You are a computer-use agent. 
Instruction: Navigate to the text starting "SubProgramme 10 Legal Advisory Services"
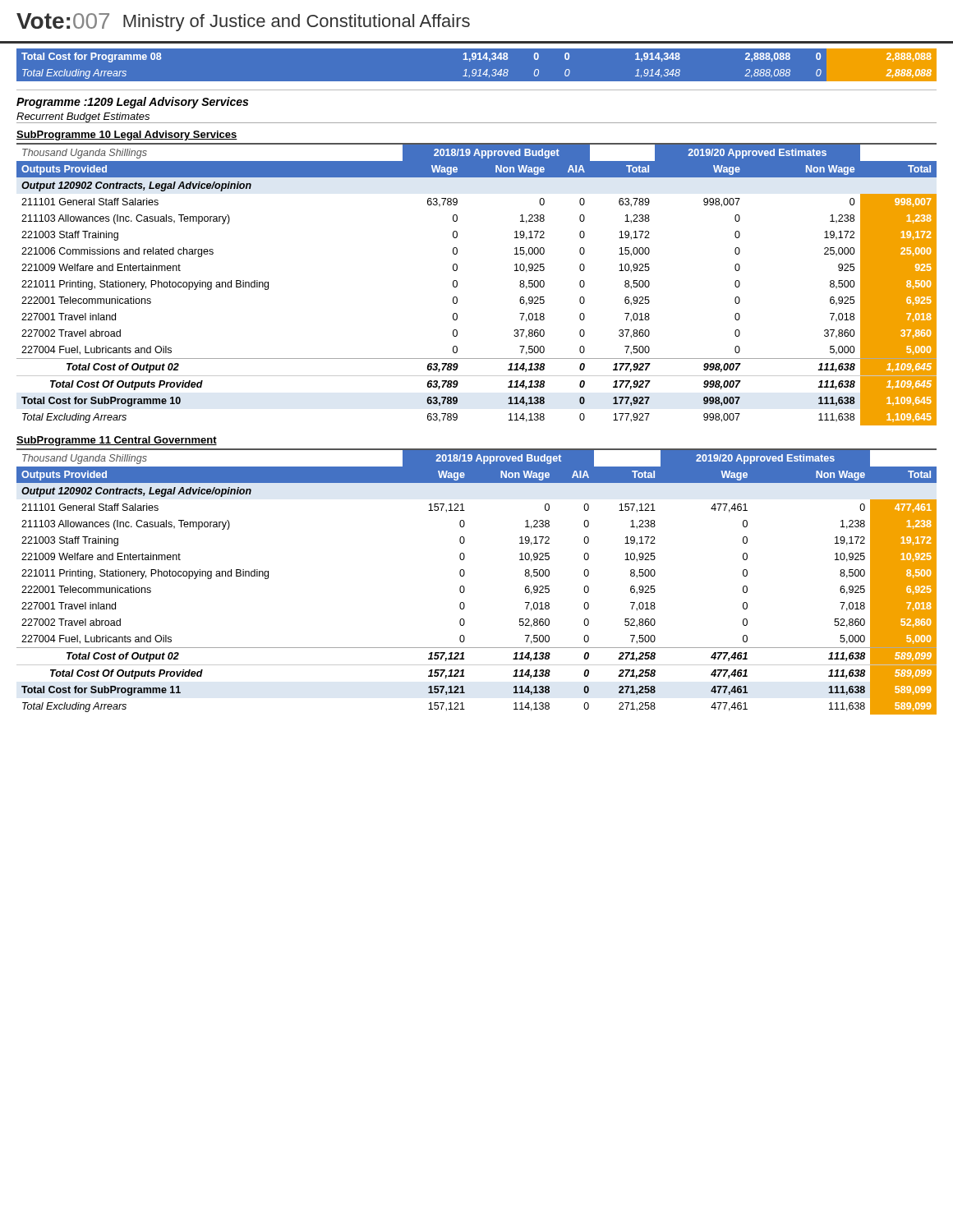click(127, 134)
